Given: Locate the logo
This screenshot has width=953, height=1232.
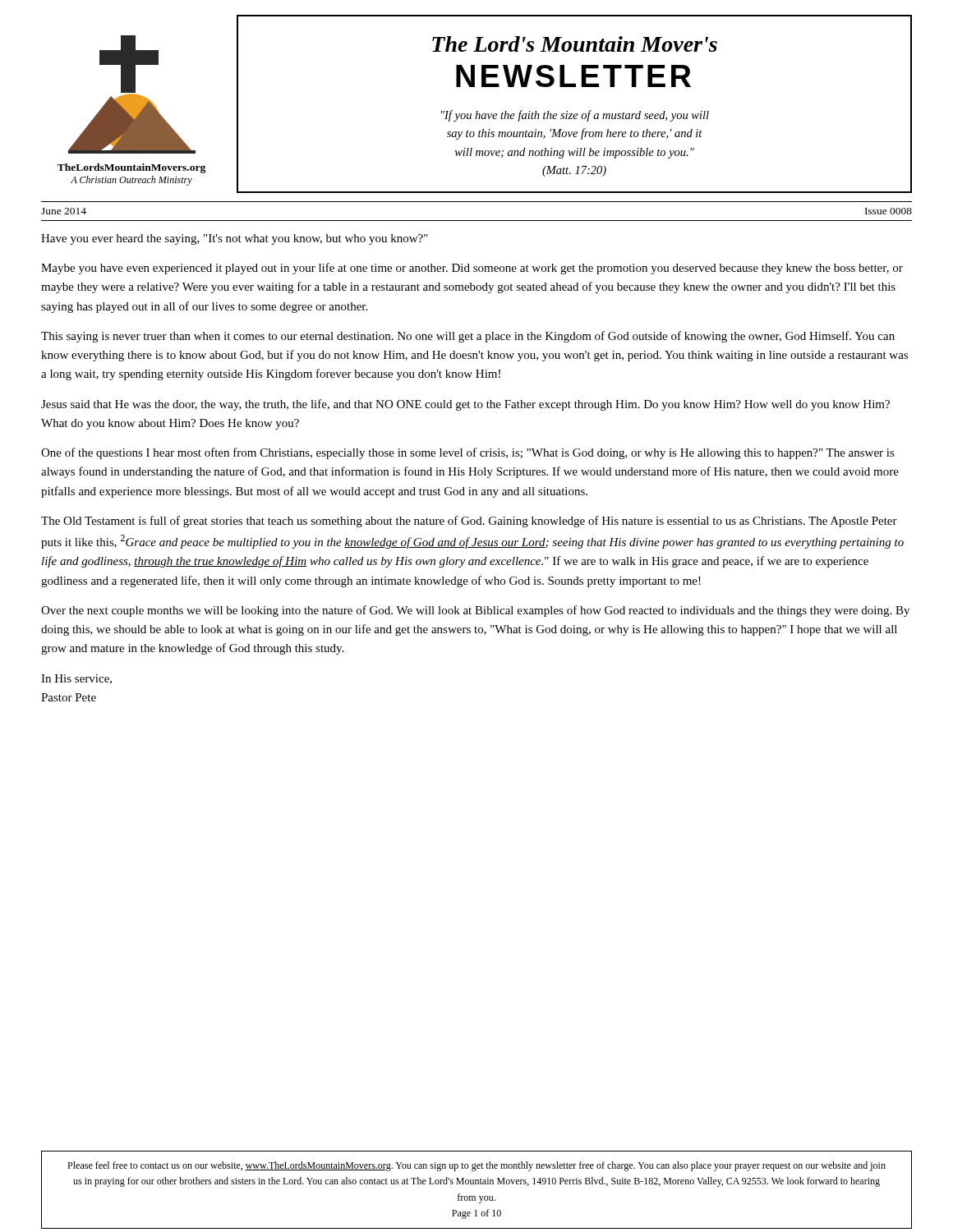Looking at the screenshot, I should (131, 104).
